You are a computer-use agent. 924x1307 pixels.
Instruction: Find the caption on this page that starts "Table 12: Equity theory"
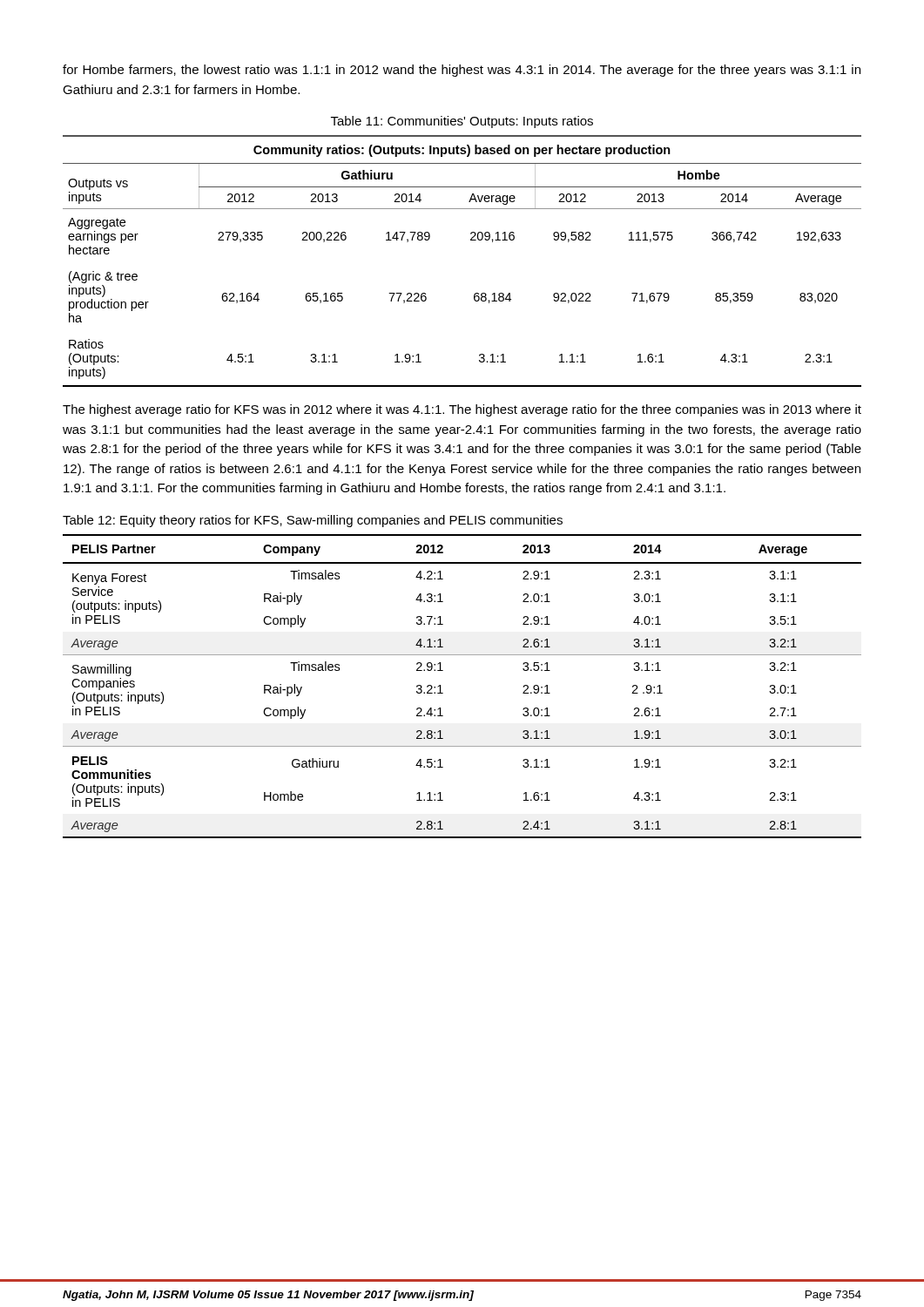click(x=313, y=519)
